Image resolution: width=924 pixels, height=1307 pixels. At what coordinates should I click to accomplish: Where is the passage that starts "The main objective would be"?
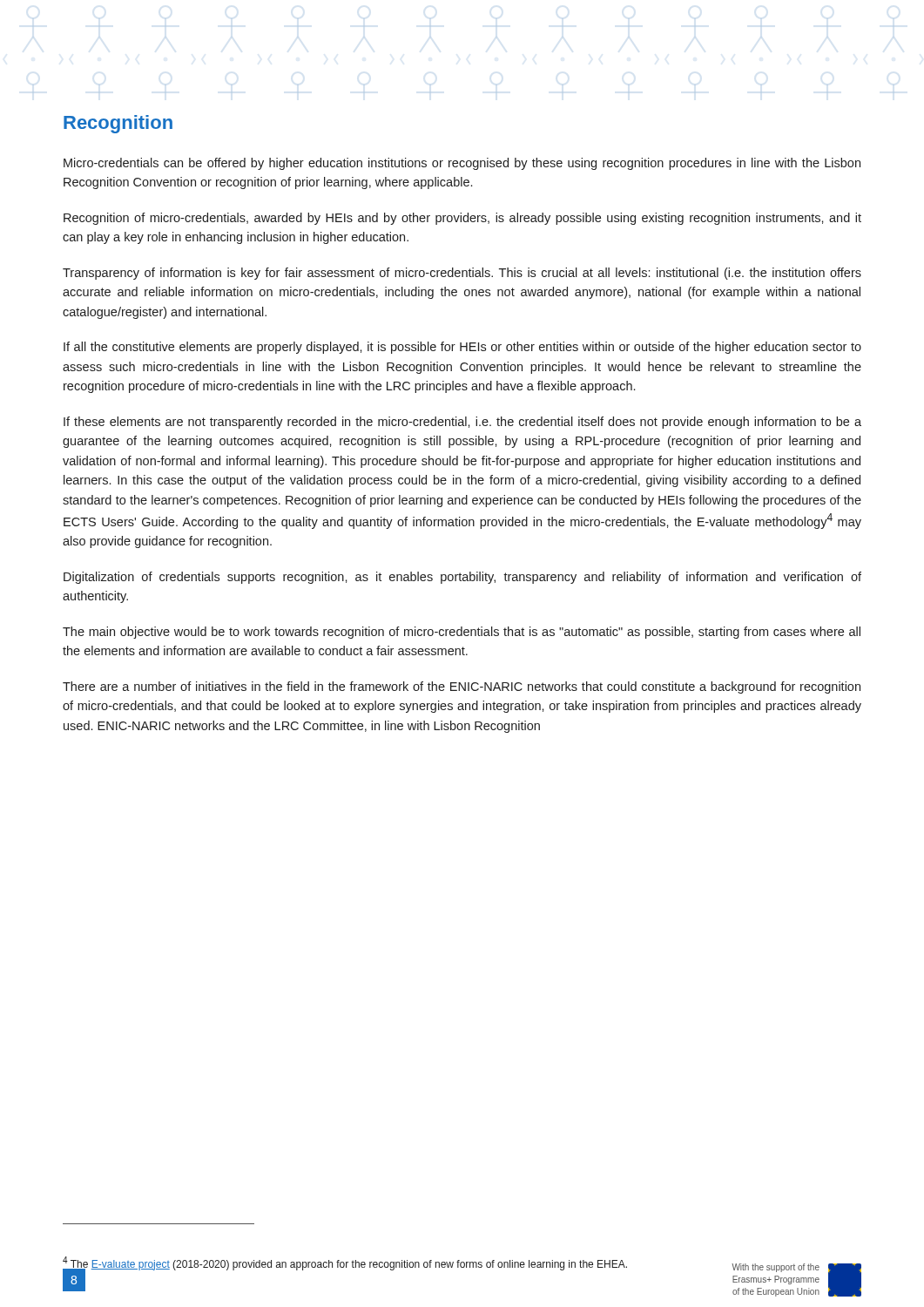click(462, 641)
